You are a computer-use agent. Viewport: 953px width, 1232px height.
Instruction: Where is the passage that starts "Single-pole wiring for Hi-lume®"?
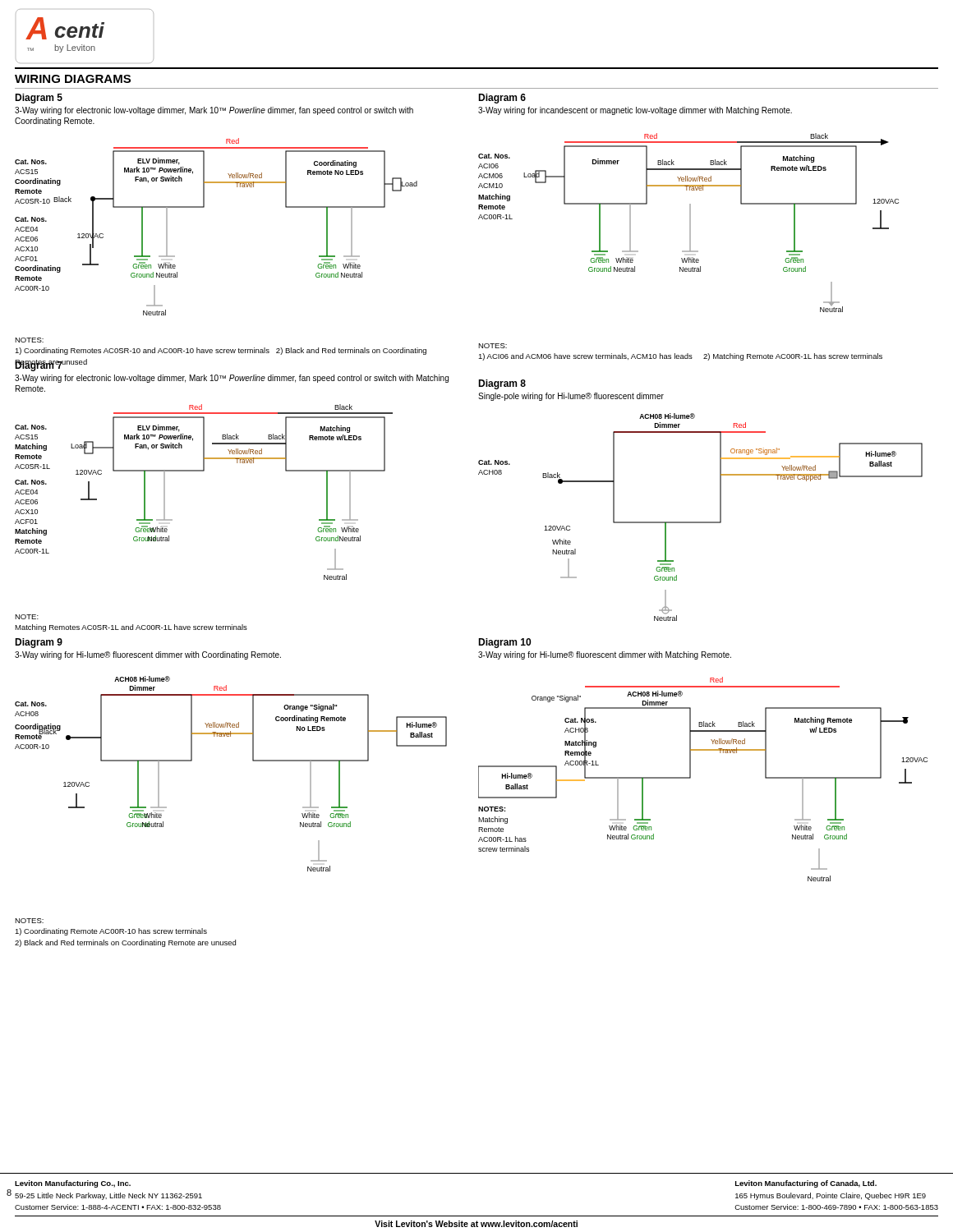click(x=571, y=396)
